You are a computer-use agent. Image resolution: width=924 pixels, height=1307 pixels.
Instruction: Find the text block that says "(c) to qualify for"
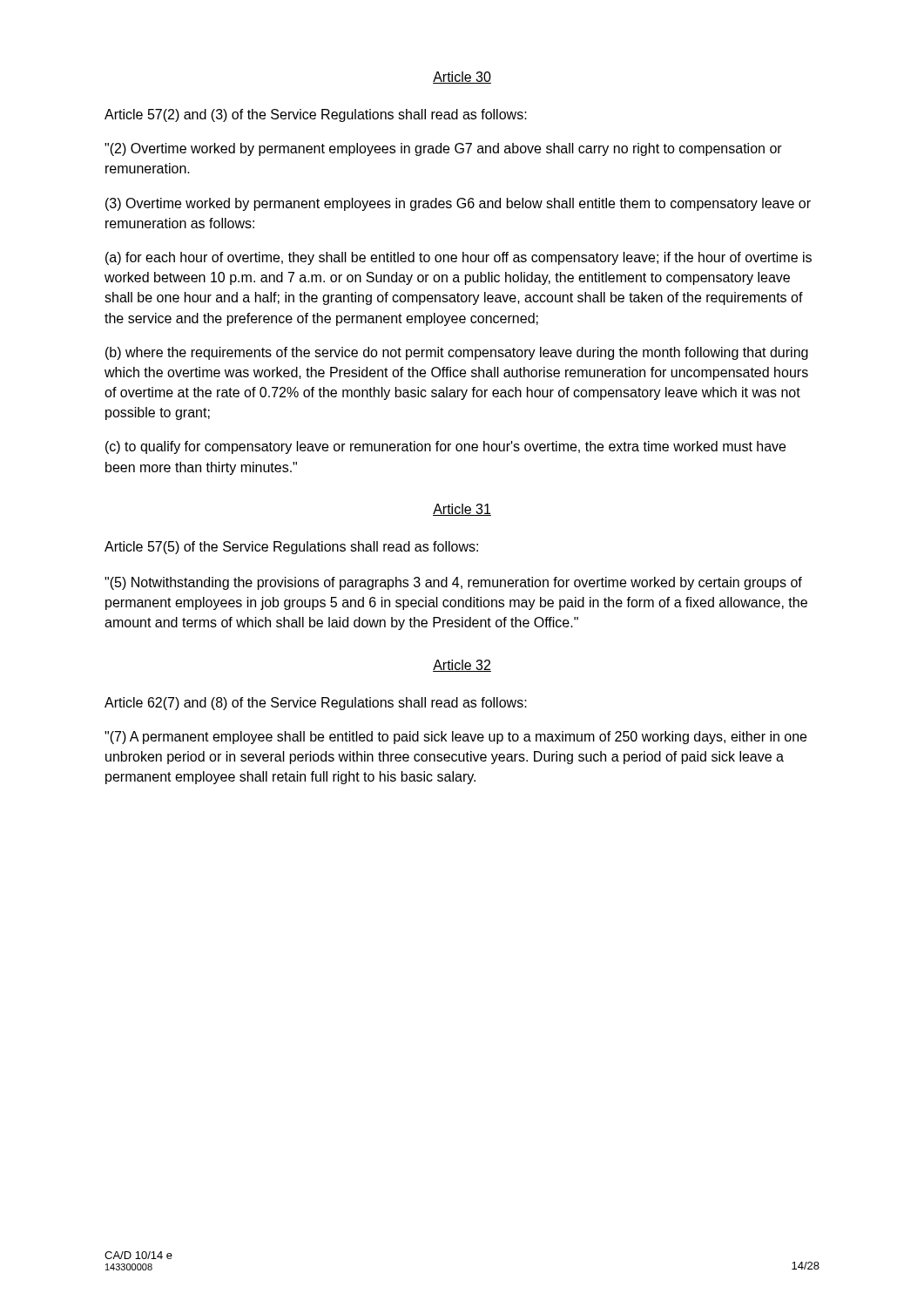click(445, 457)
